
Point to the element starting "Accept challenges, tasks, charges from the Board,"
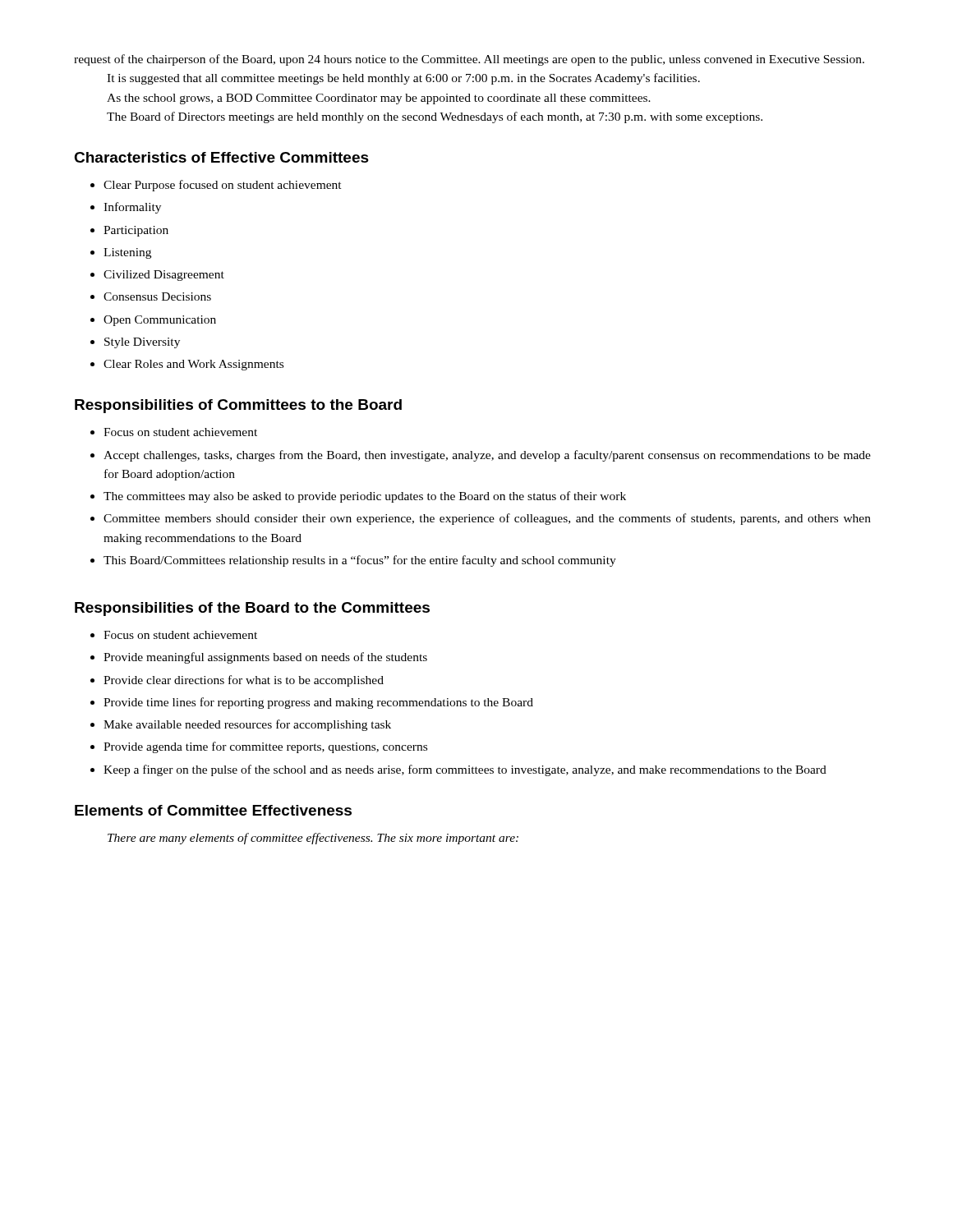[487, 464]
